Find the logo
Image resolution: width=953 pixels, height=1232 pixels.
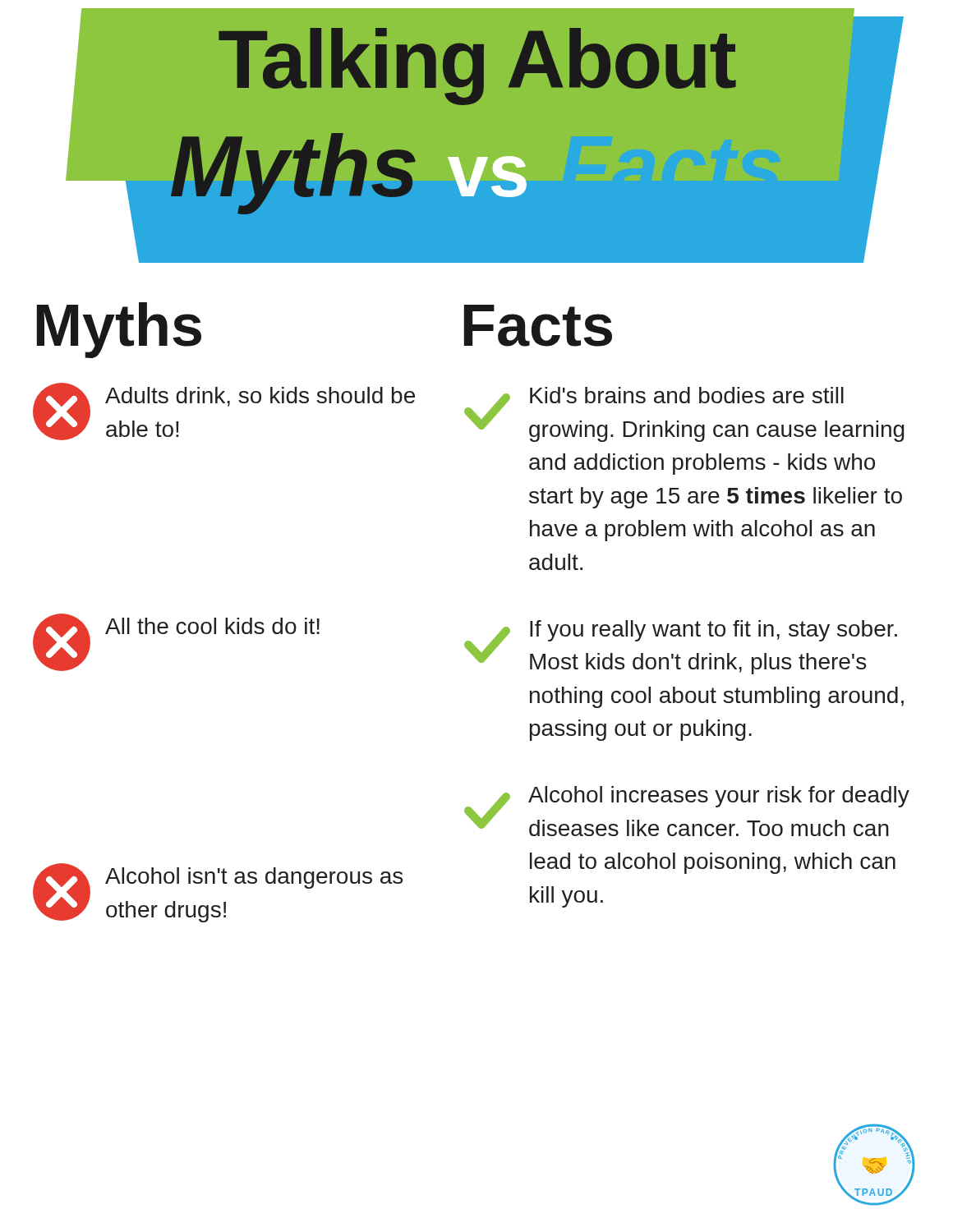click(x=874, y=1166)
